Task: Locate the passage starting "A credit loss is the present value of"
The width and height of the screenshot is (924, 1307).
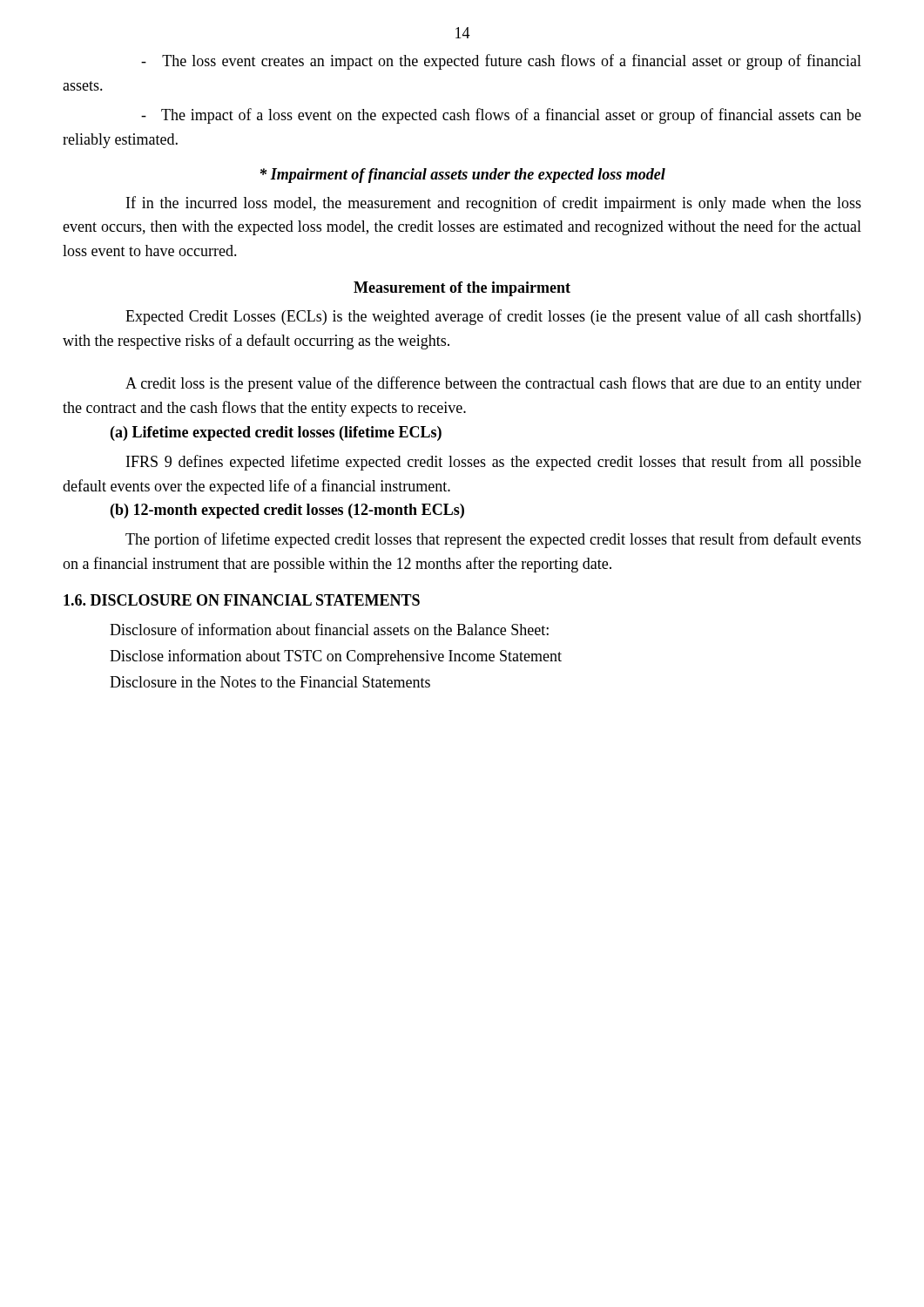Action: [462, 396]
